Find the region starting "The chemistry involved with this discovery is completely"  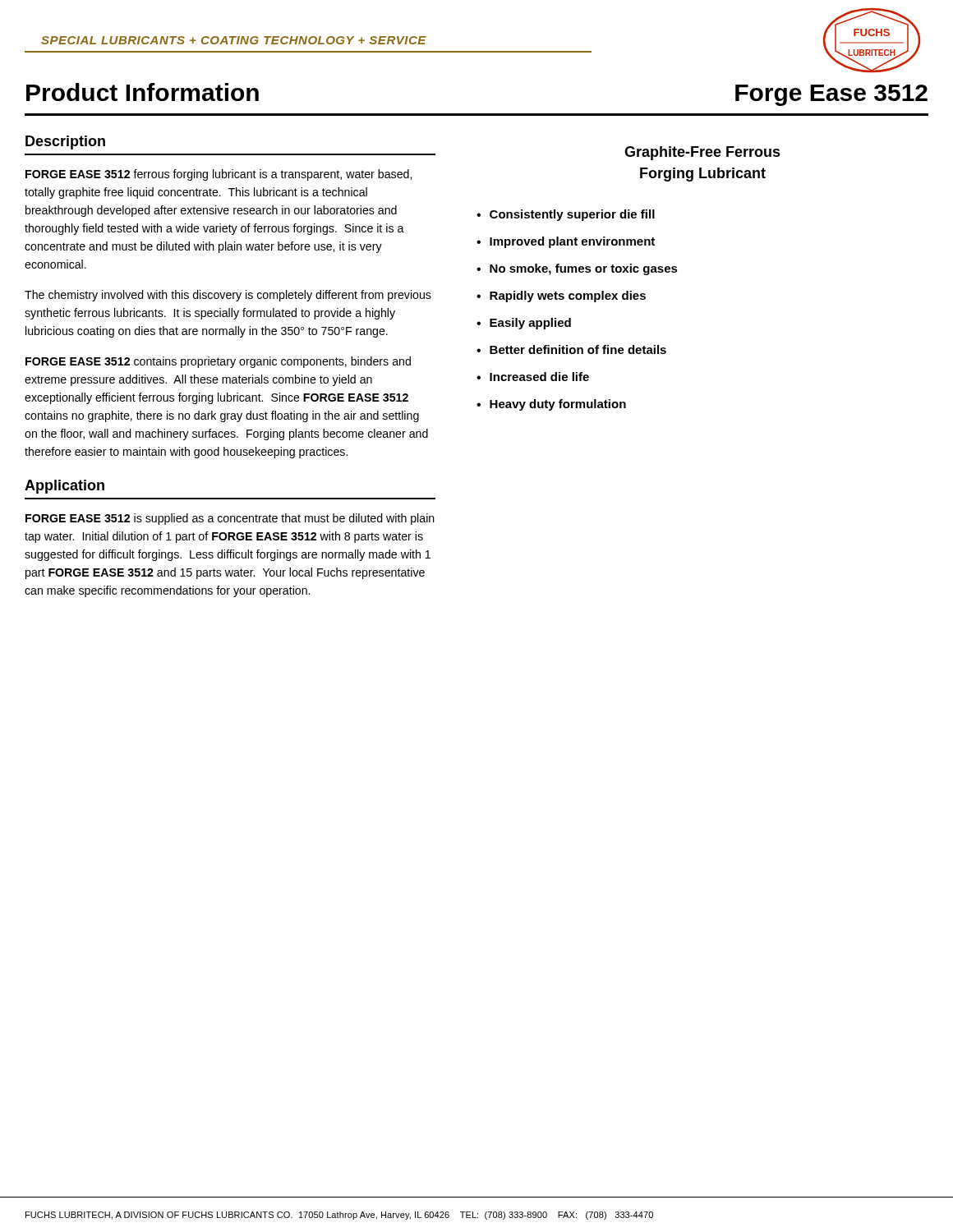(228, 313)
